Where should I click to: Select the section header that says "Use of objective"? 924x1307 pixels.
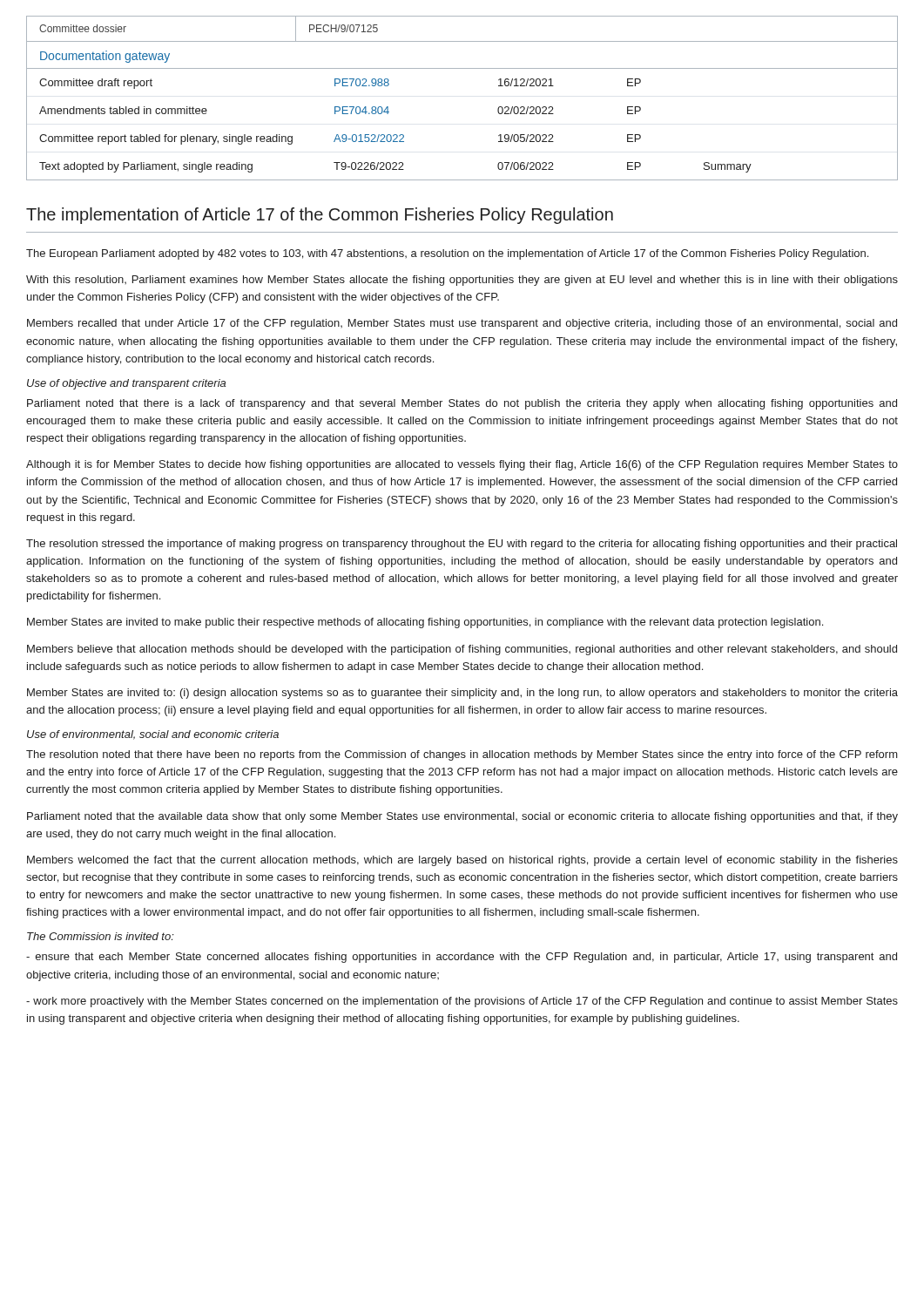[x=126, y=383]
